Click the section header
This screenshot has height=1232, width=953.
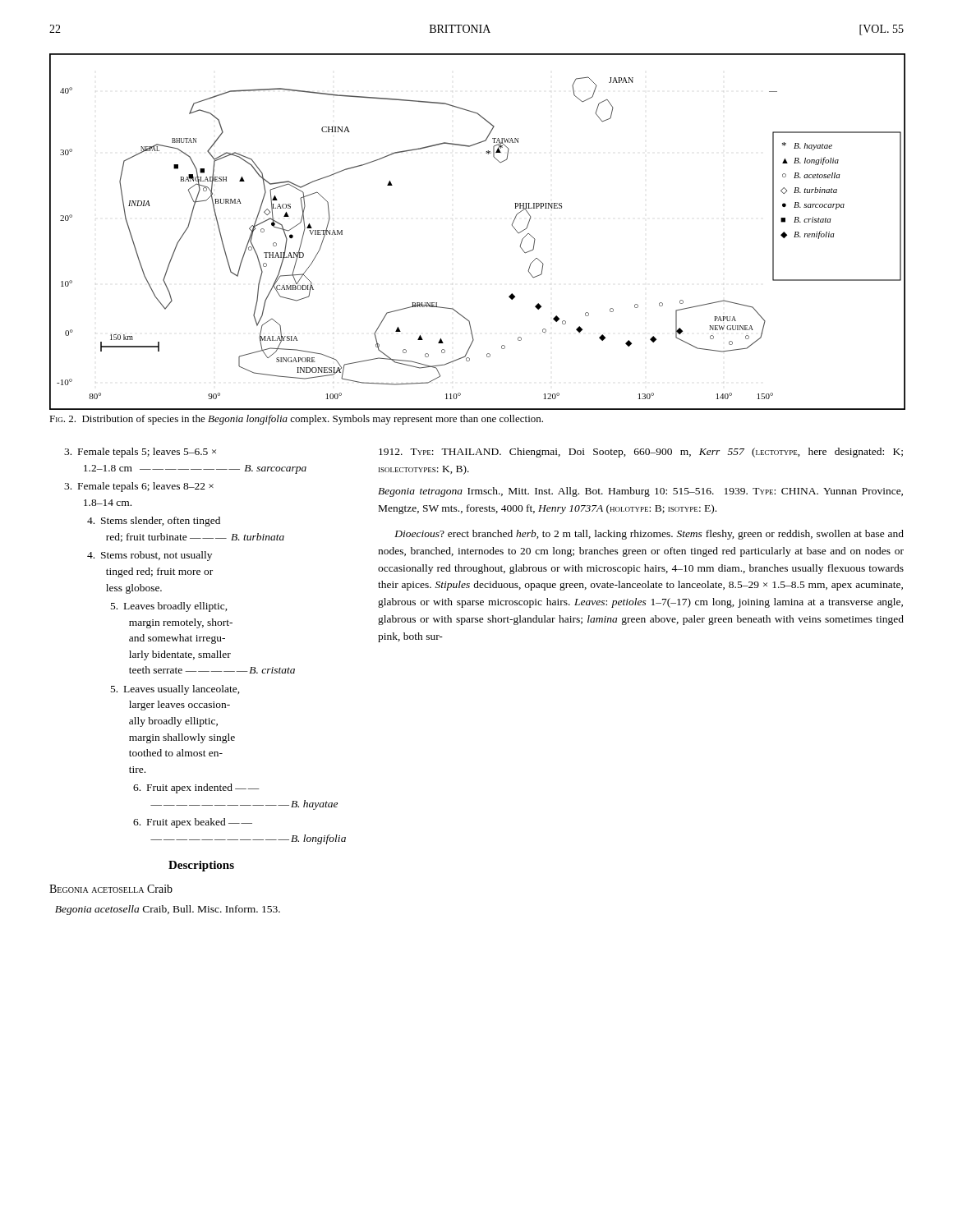click(201, 864)
